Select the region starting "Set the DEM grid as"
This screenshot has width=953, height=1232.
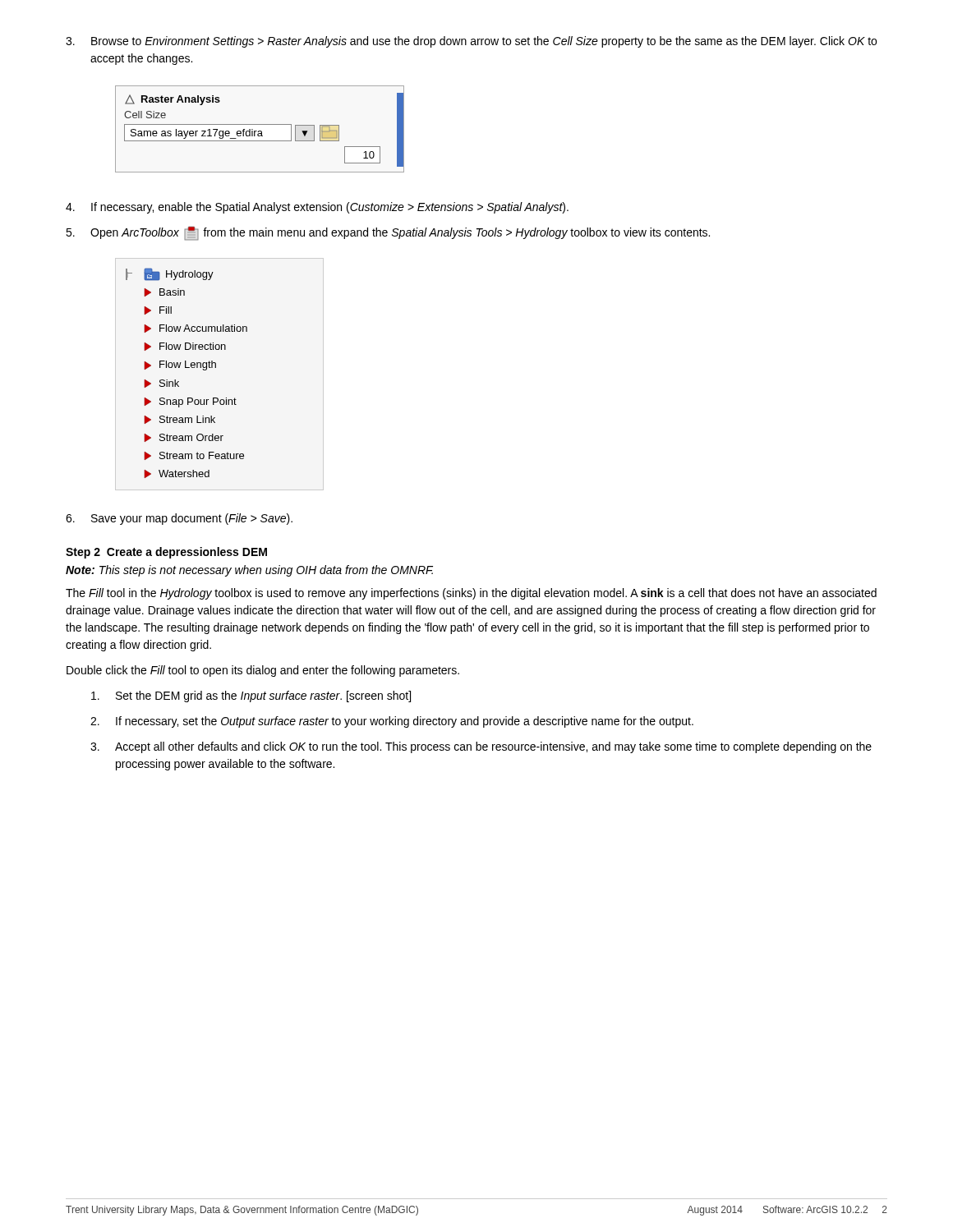pos(251,696)
